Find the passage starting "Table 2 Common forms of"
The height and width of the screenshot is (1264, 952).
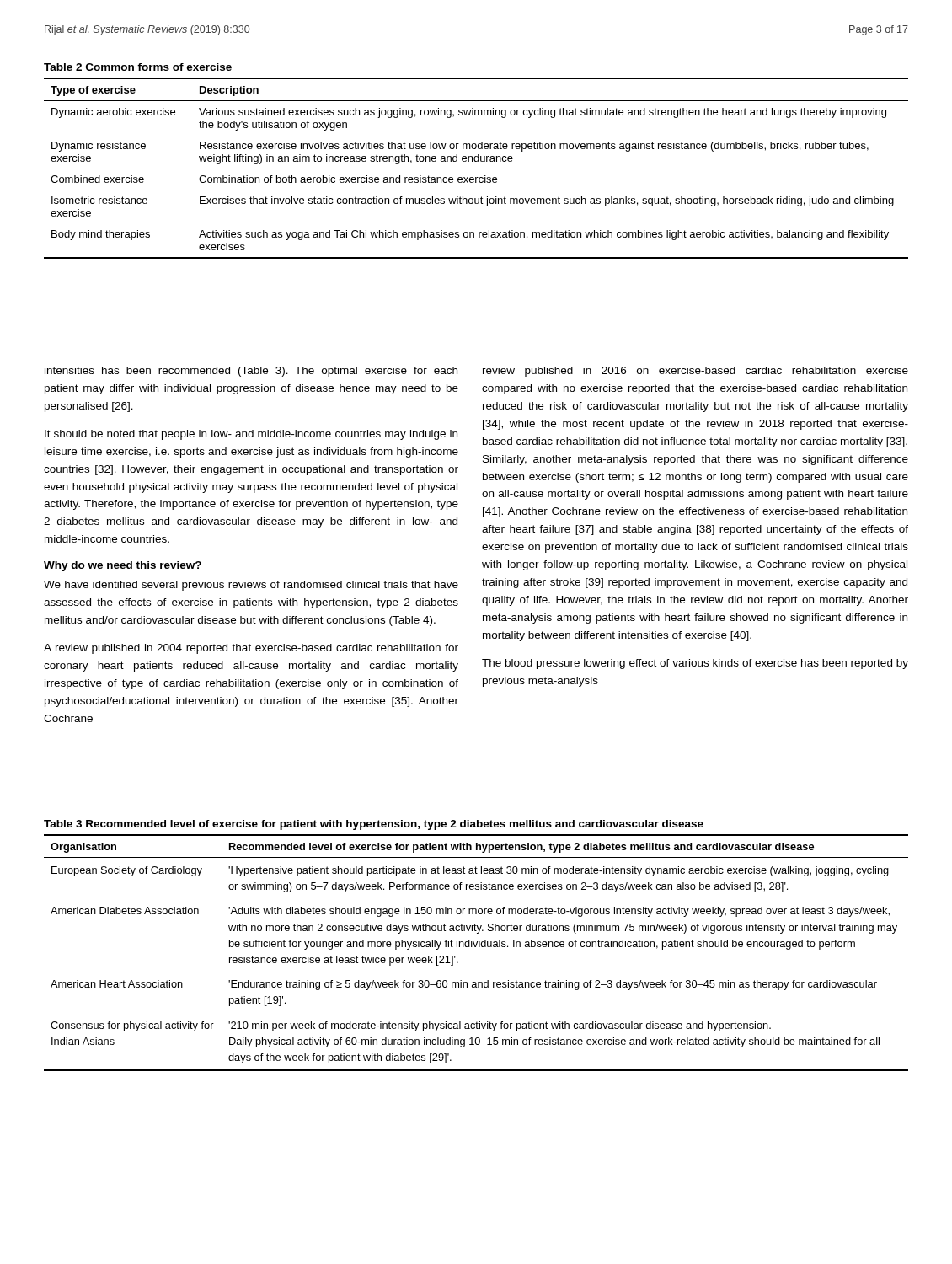(x=138, y=67)
